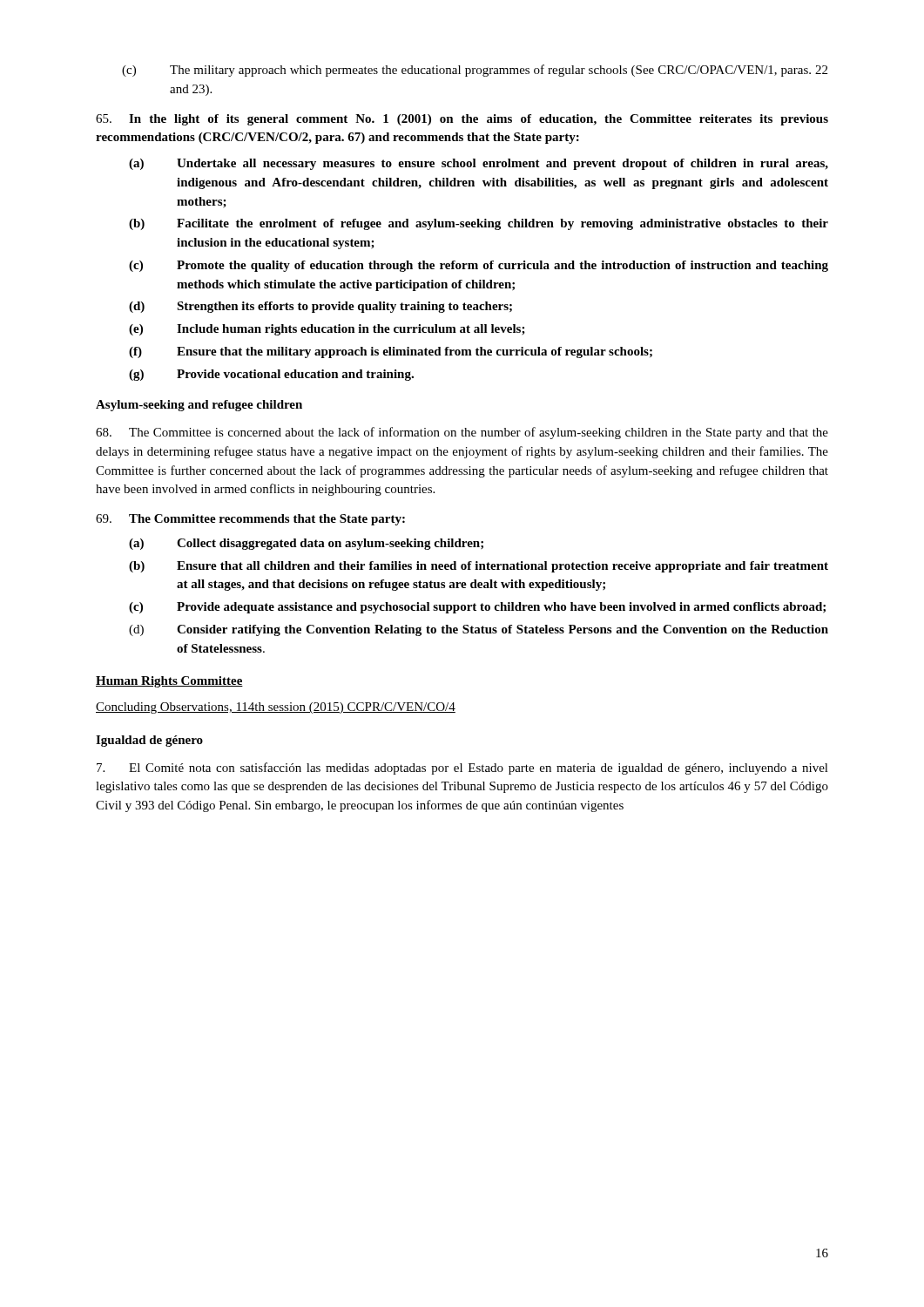Locate the section header containing "Human Rights Committee"
The width and height of the screenshot is (924, 1307).
tap(169, 681)
